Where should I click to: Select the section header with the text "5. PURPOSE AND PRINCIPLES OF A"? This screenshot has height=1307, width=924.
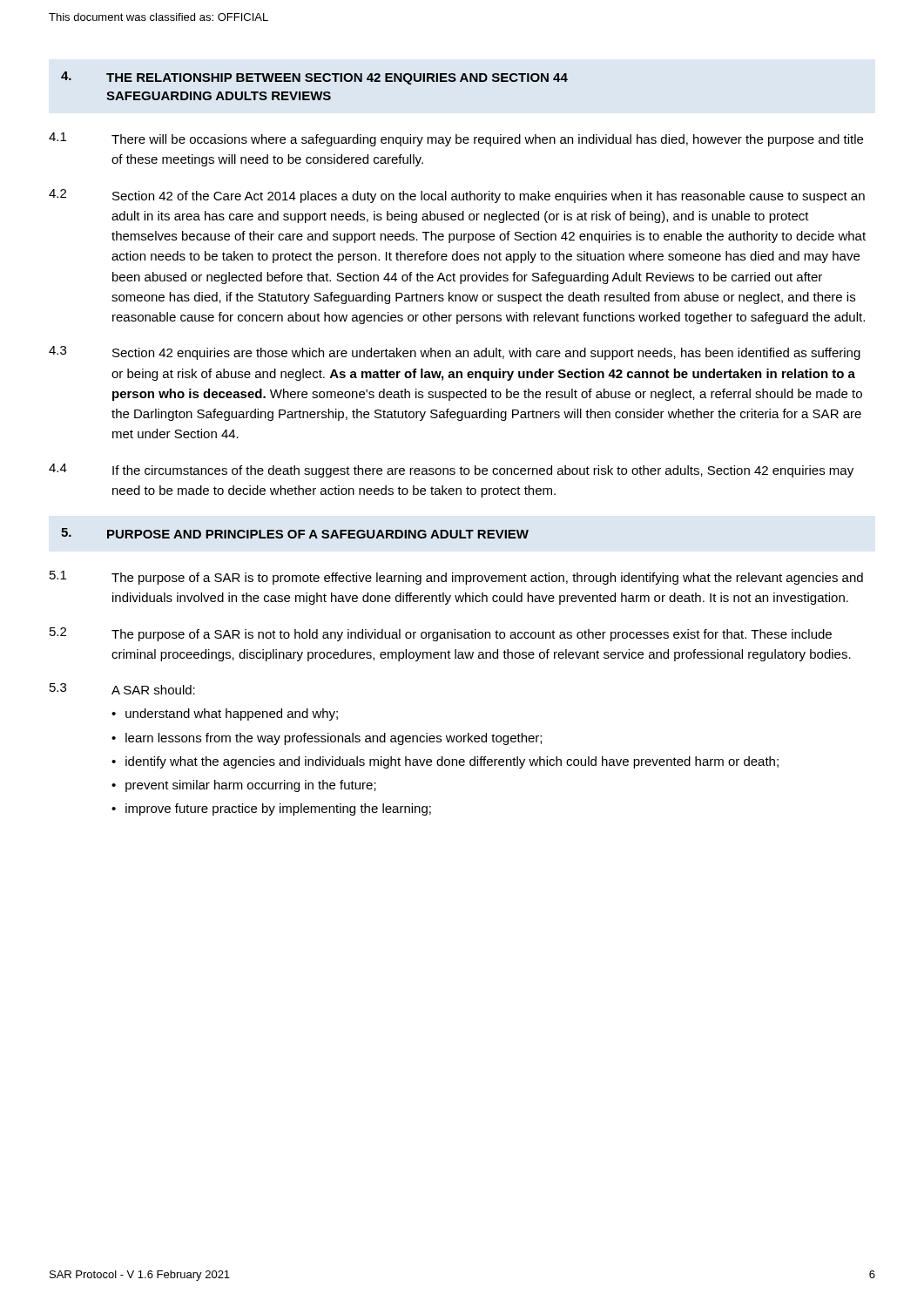[x=462, y=534]
